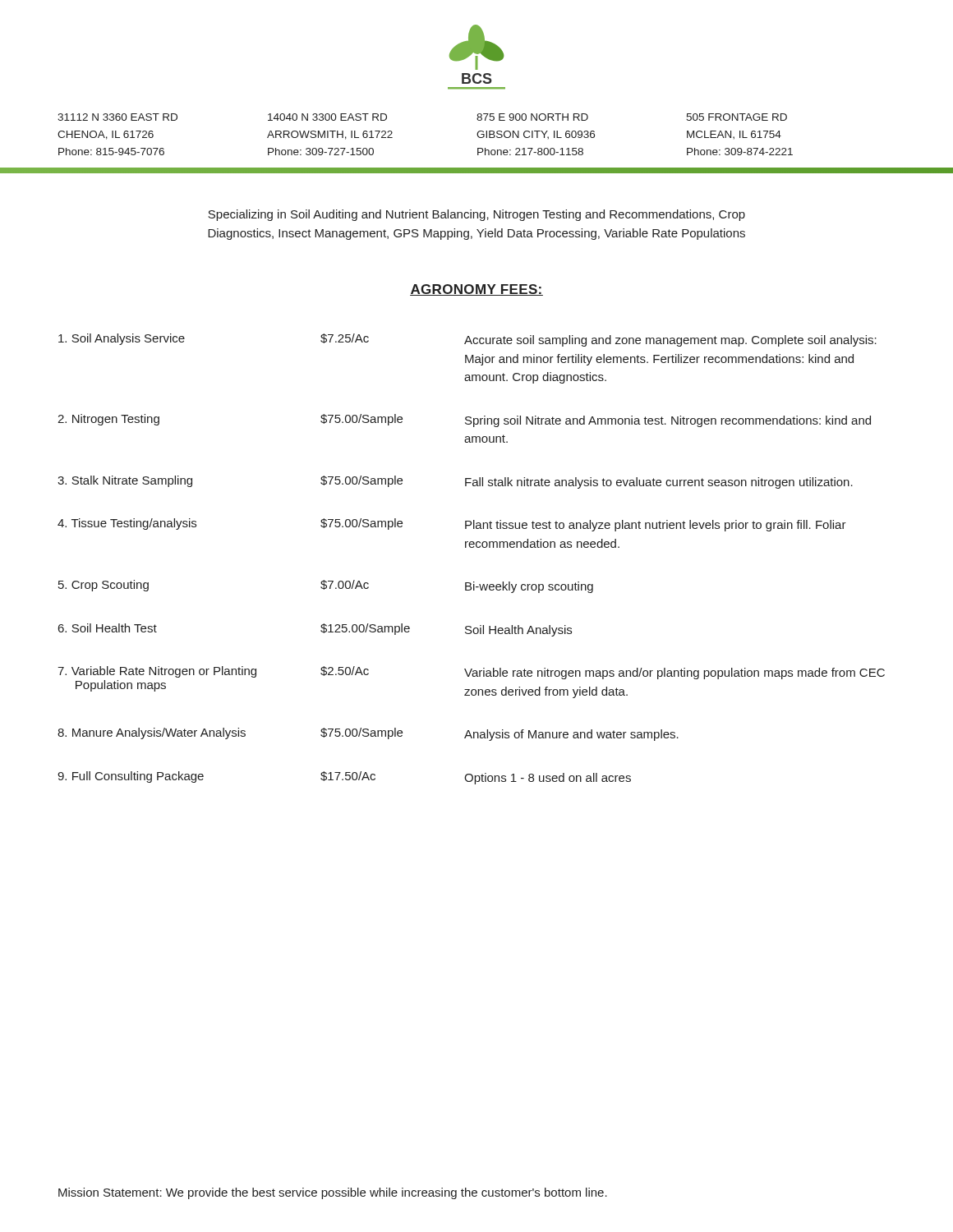Click the passage that begins "4. Tissue Testing/analysis $75.00/Sample"
The height and width of the screenshot is (1232, 953).
coord(476,534)
